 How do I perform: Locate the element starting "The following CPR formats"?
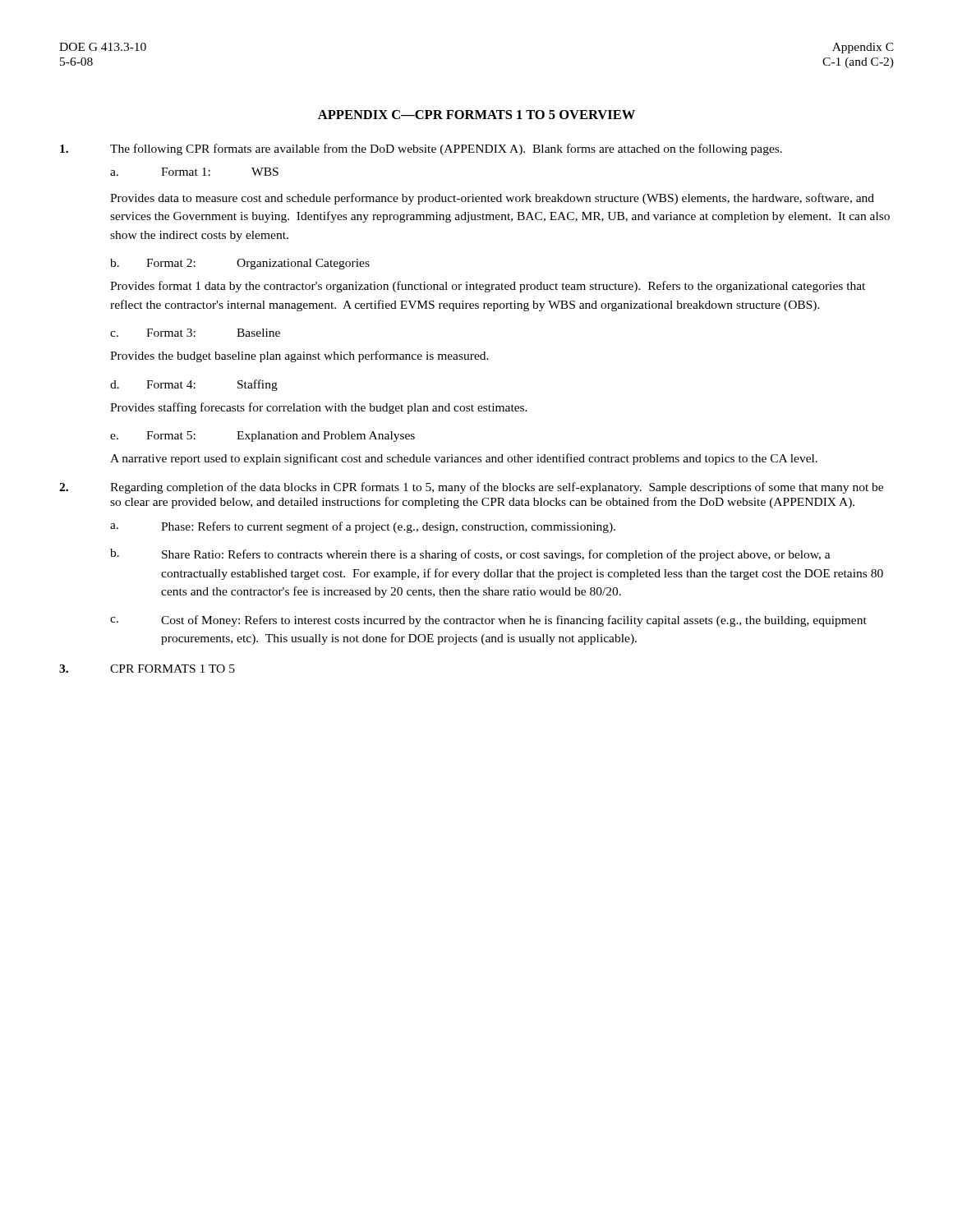pos(476,162)
